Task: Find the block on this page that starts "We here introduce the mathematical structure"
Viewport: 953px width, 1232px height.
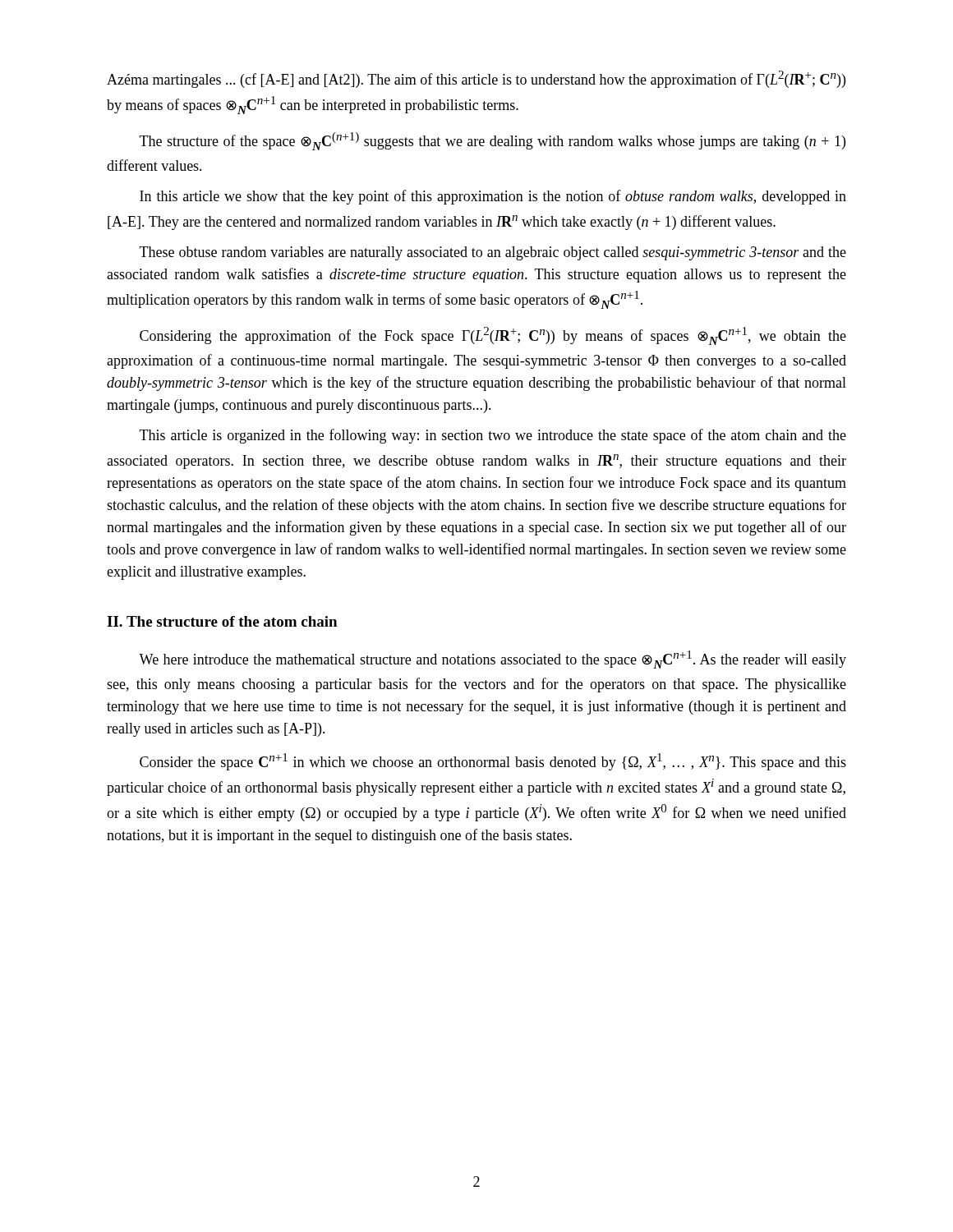Action: [493, 660]
